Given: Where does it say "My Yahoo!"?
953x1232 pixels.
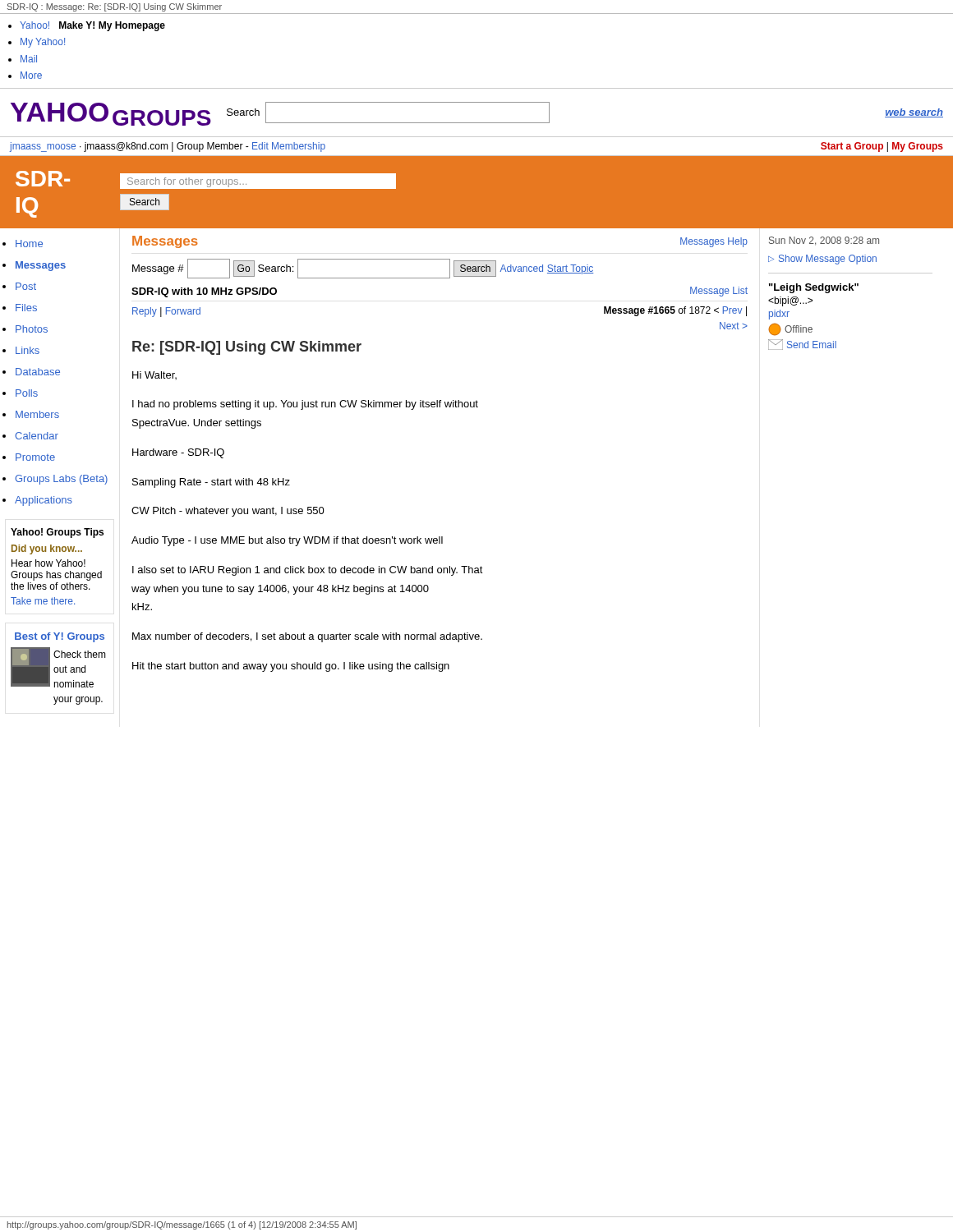Looking at the screenshot, I should coord(43,42).
